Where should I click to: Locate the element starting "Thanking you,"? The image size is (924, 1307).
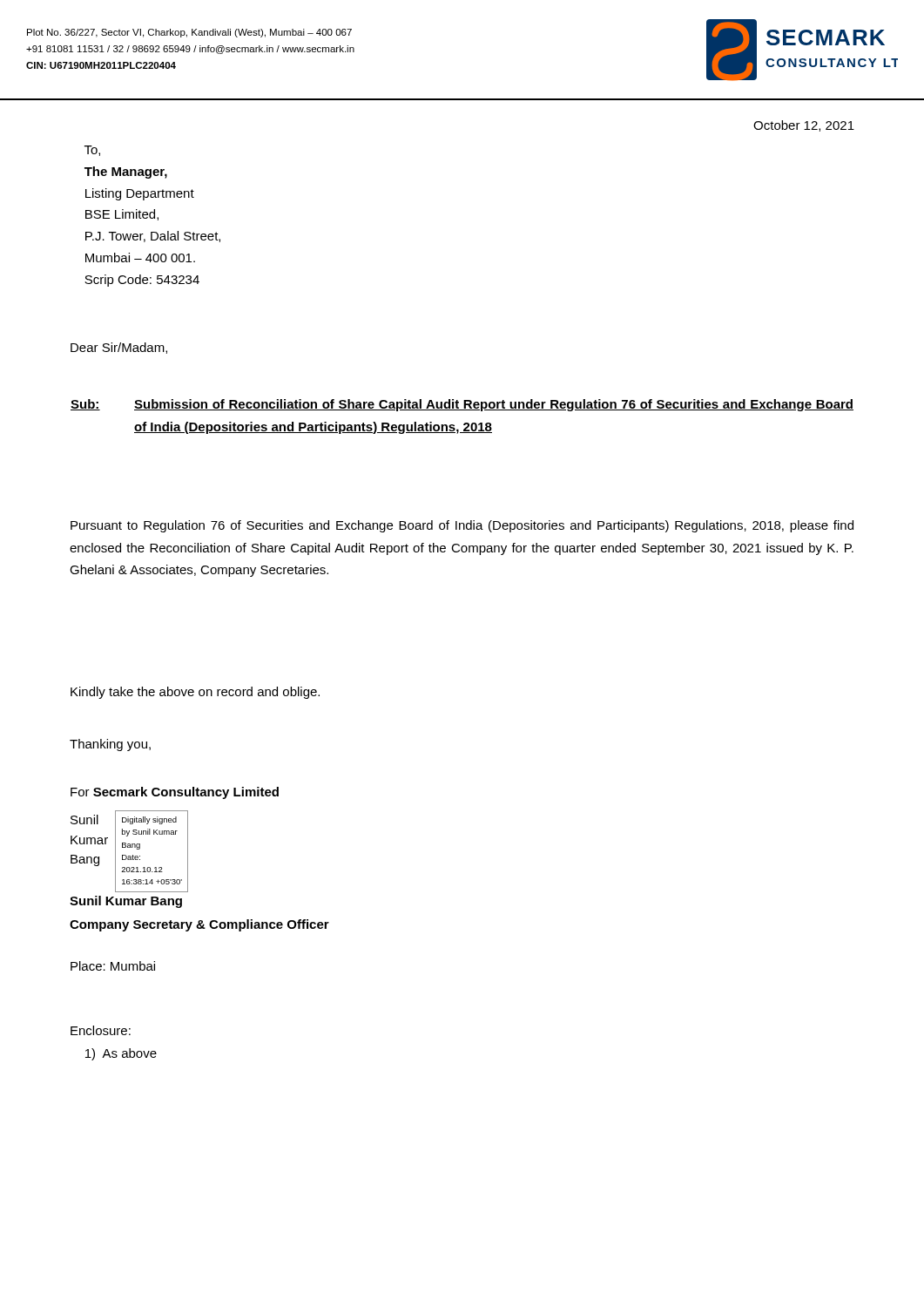[111, 744]
